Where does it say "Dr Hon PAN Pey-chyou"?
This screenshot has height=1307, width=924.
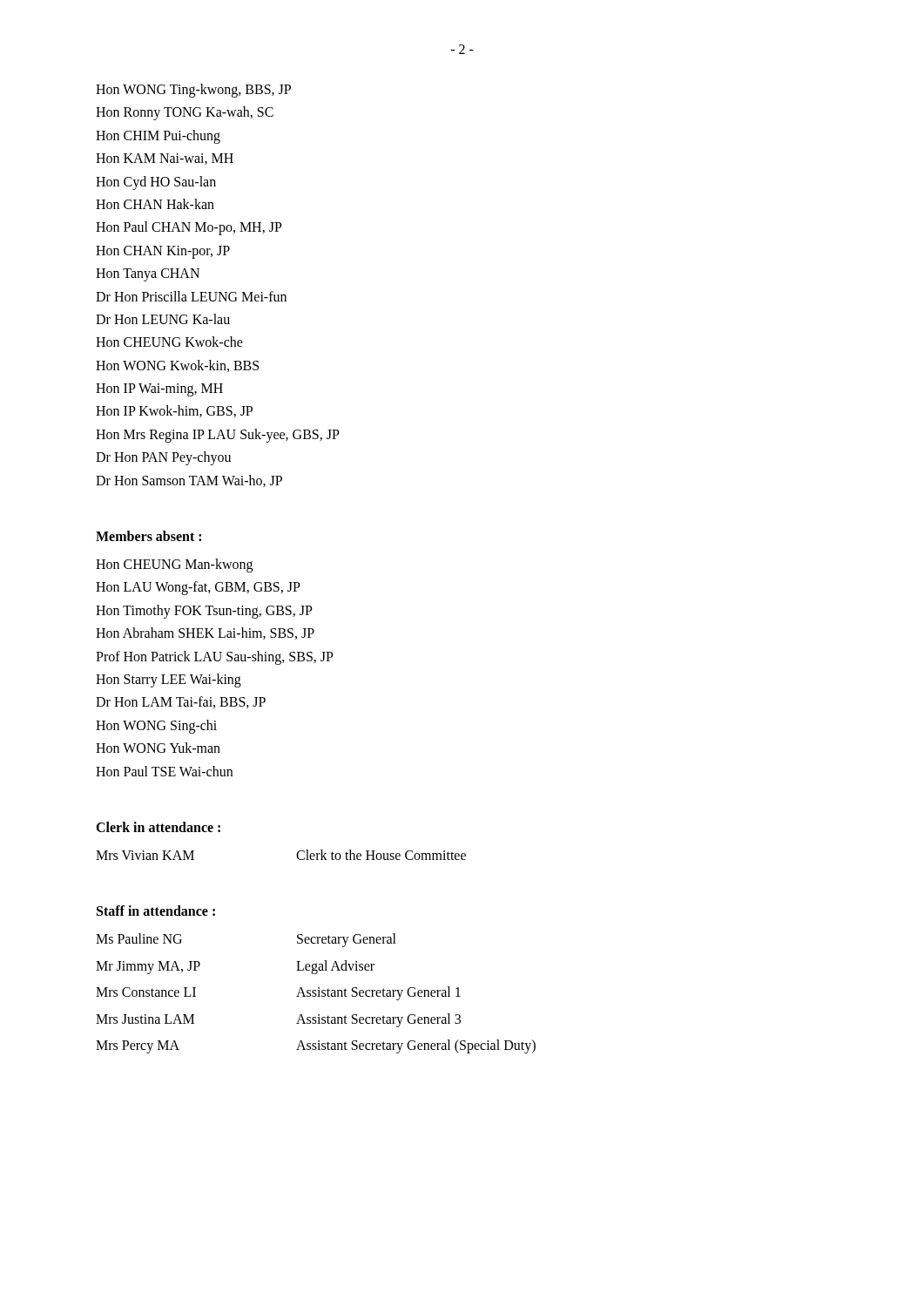tap(163, 458)
